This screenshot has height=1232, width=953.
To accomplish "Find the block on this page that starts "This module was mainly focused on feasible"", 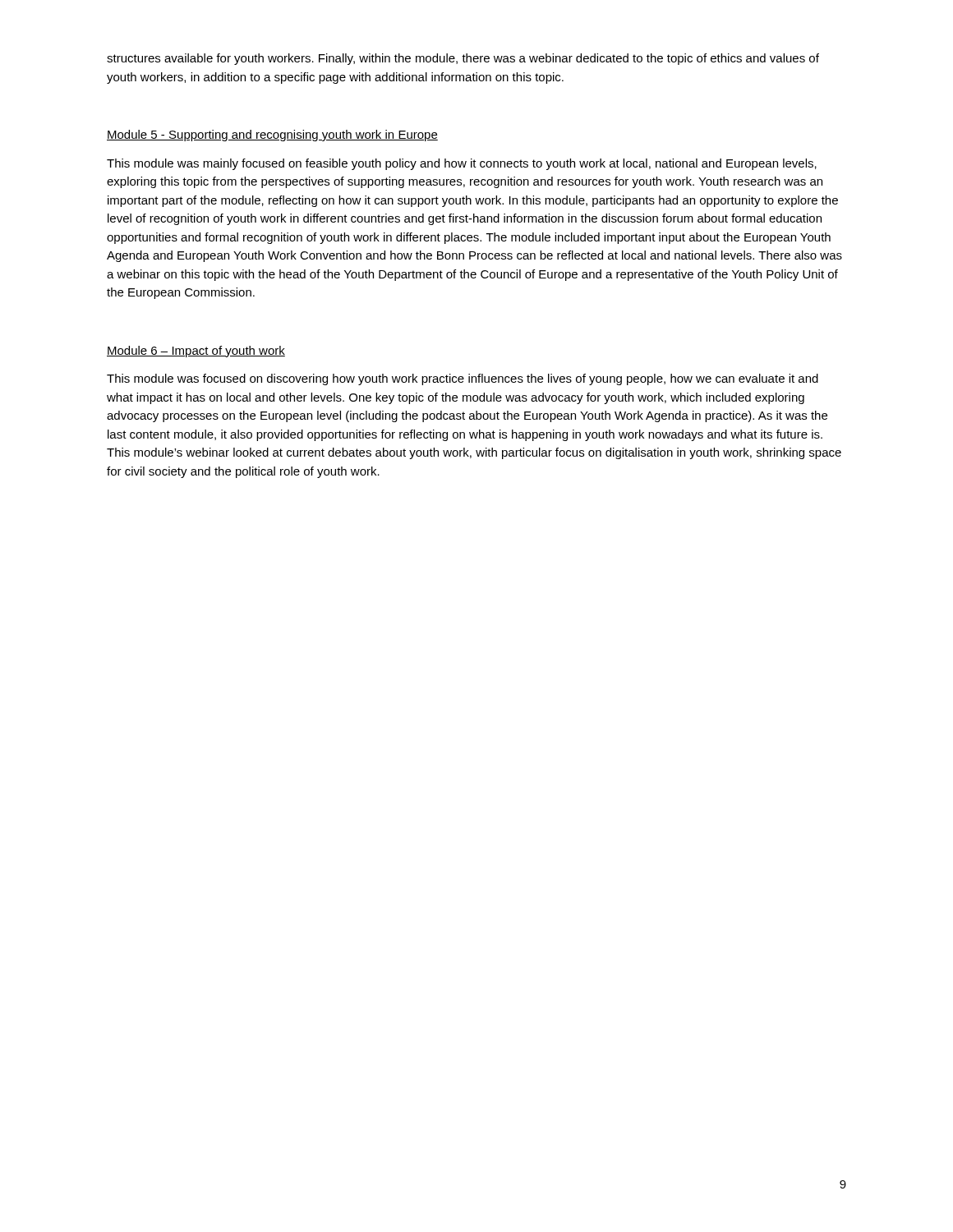I will [474, 227].
